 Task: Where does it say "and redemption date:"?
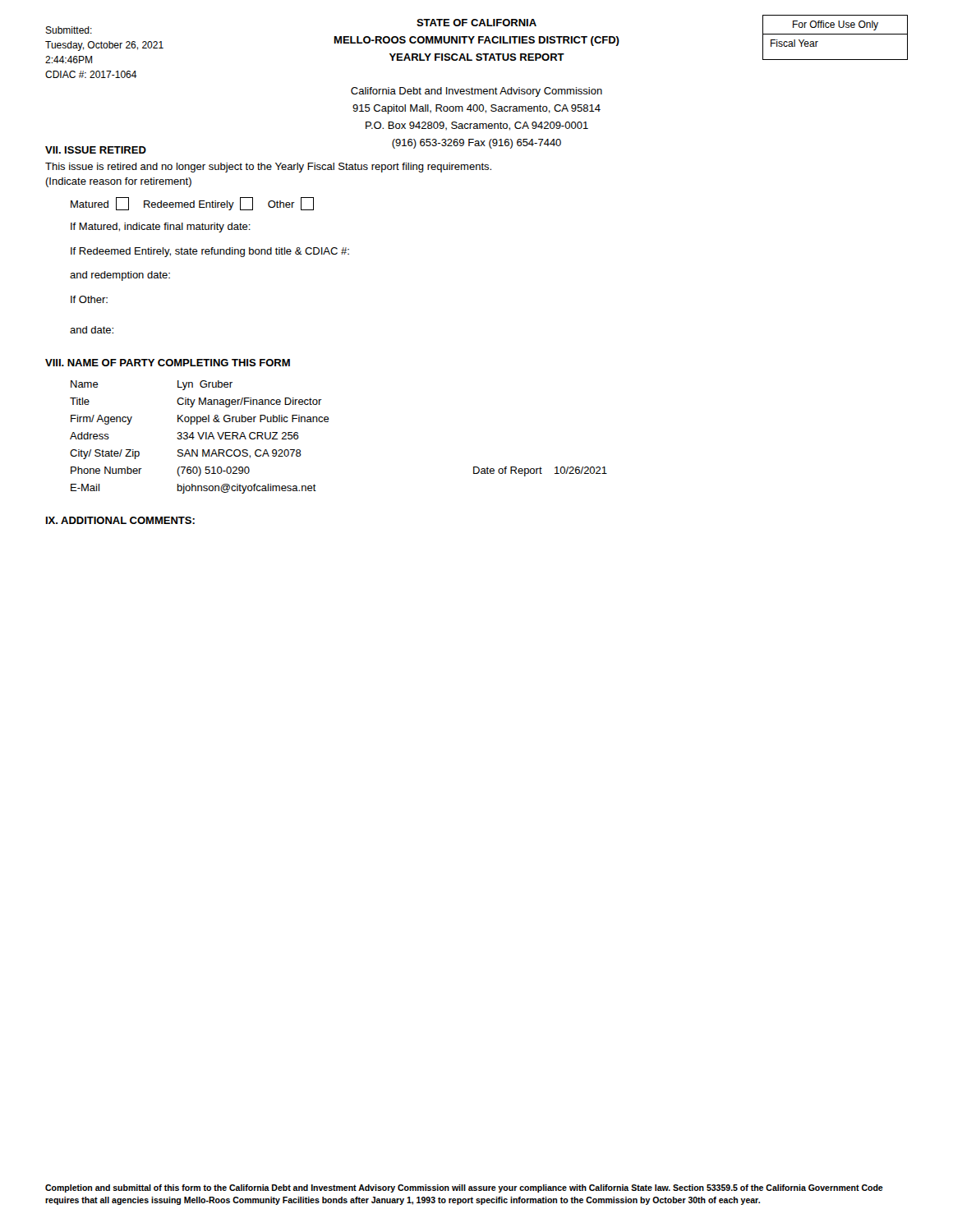(x=120, y=275)
